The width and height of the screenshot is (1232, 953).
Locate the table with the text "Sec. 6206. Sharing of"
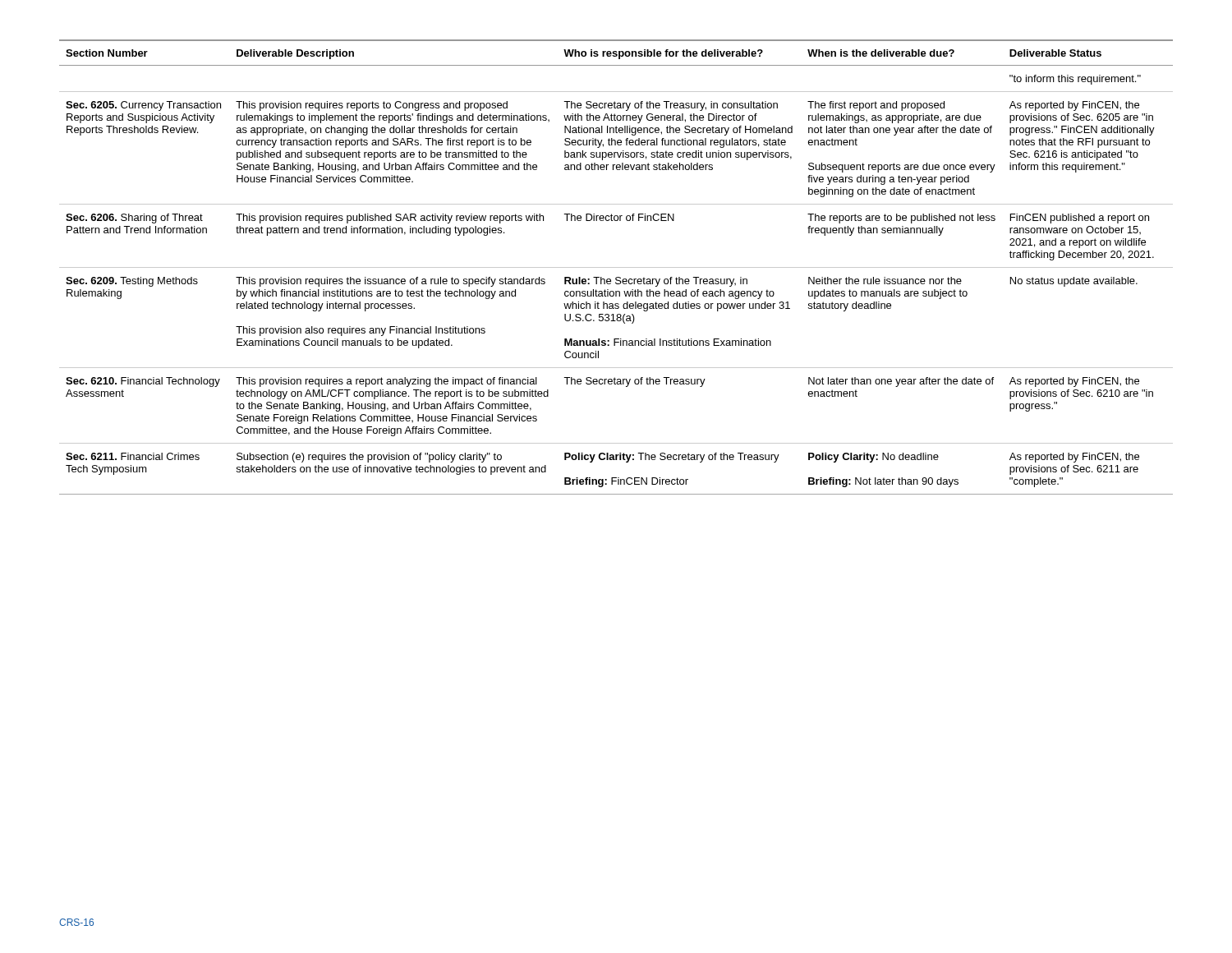pyautogui.click(x=616, y=270)
